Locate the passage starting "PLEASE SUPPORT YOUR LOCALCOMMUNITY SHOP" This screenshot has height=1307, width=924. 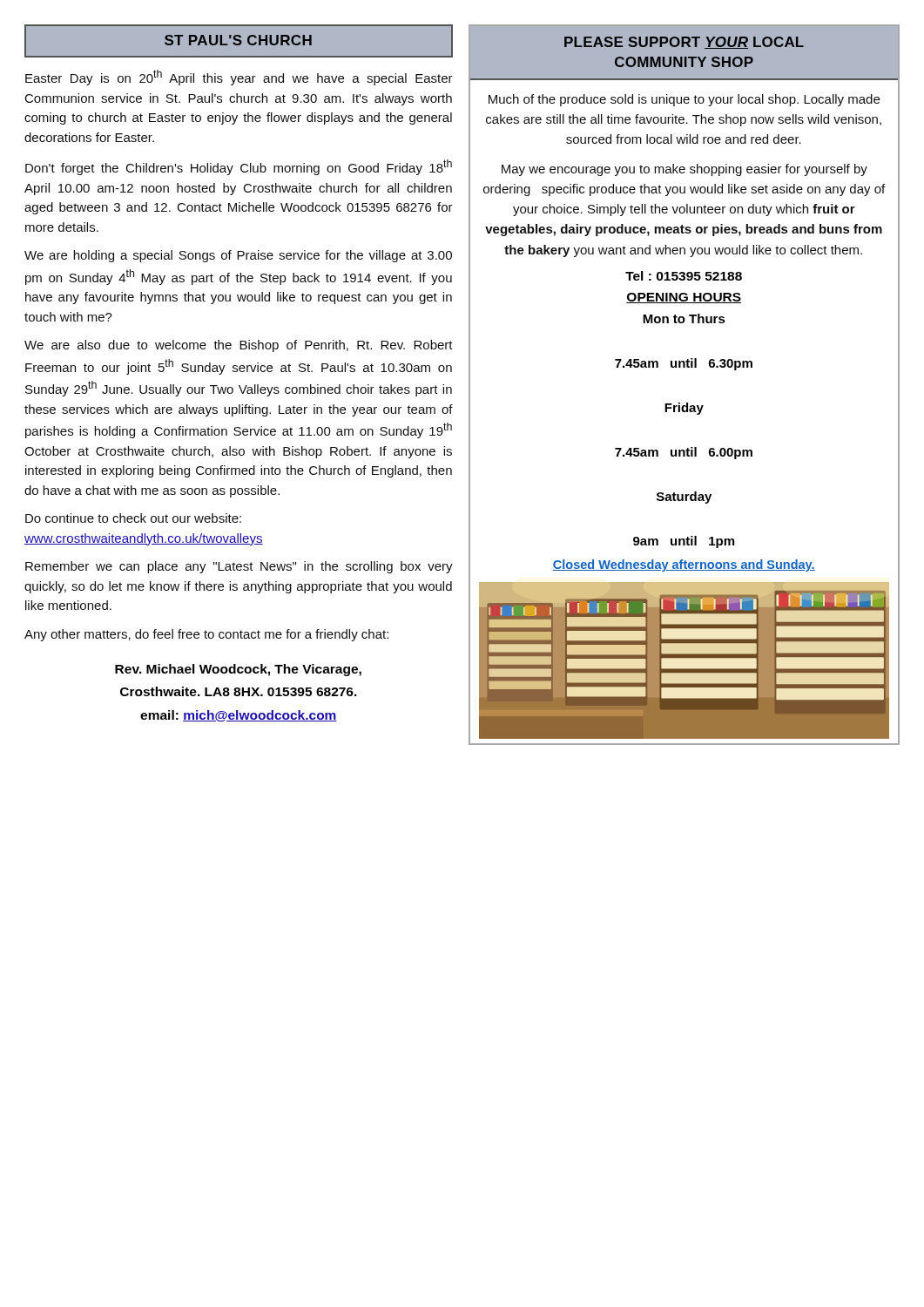tap(684, 52)
